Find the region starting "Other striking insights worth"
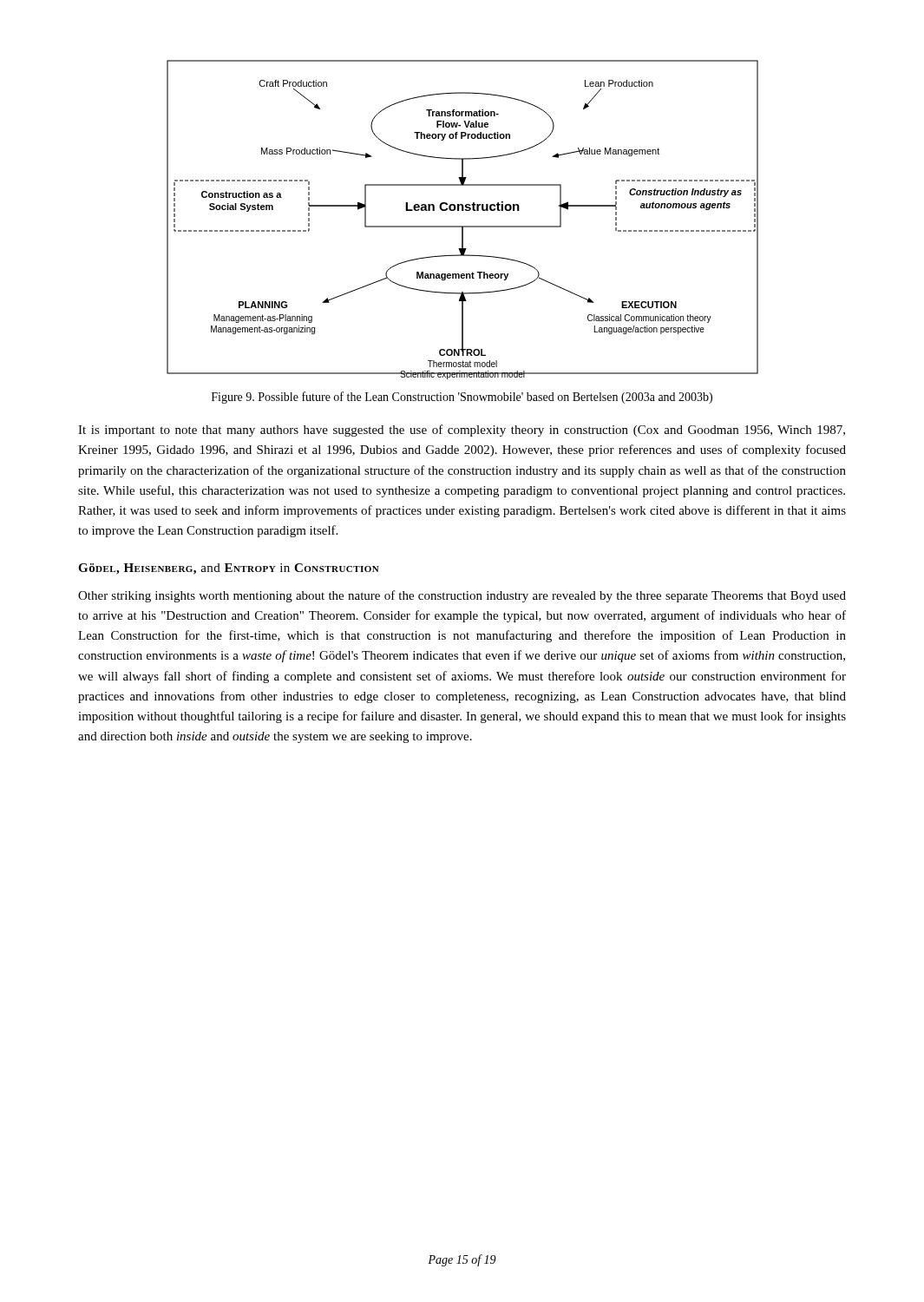 pyautogui.click(x=462, y=666)
